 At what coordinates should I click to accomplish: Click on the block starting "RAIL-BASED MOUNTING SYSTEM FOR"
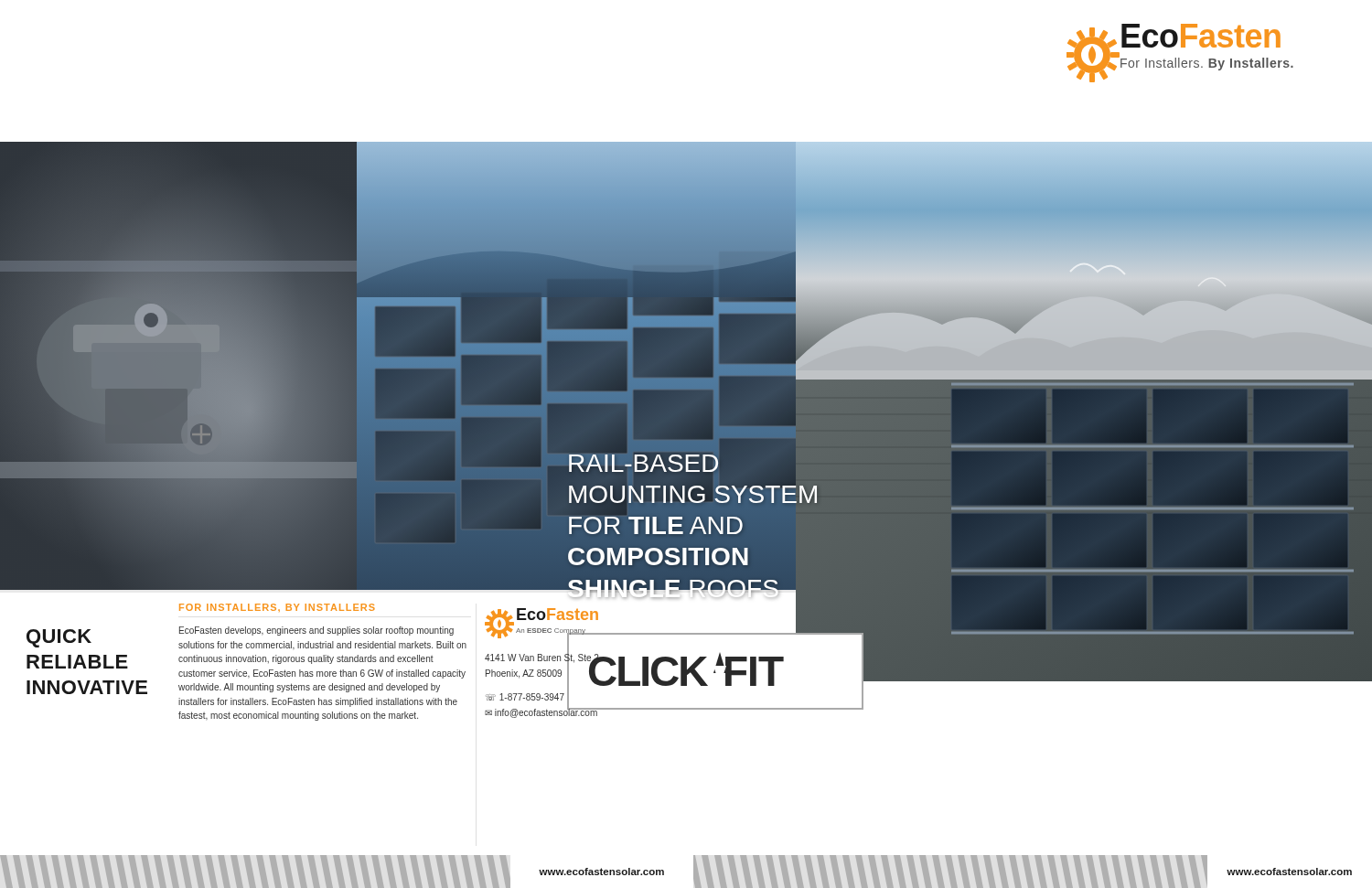click(723, 526)
